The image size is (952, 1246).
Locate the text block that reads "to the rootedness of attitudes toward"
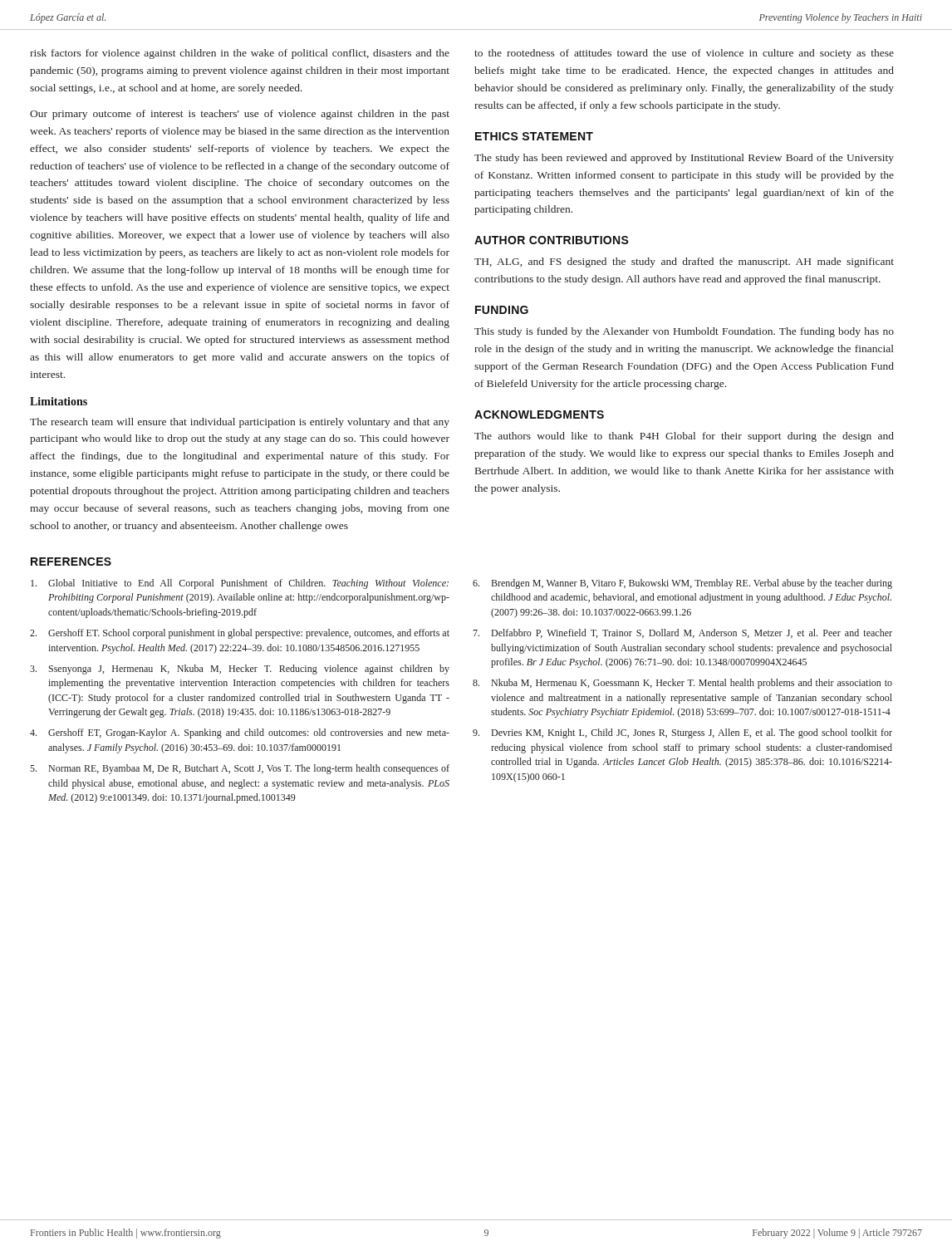[684, 80]
